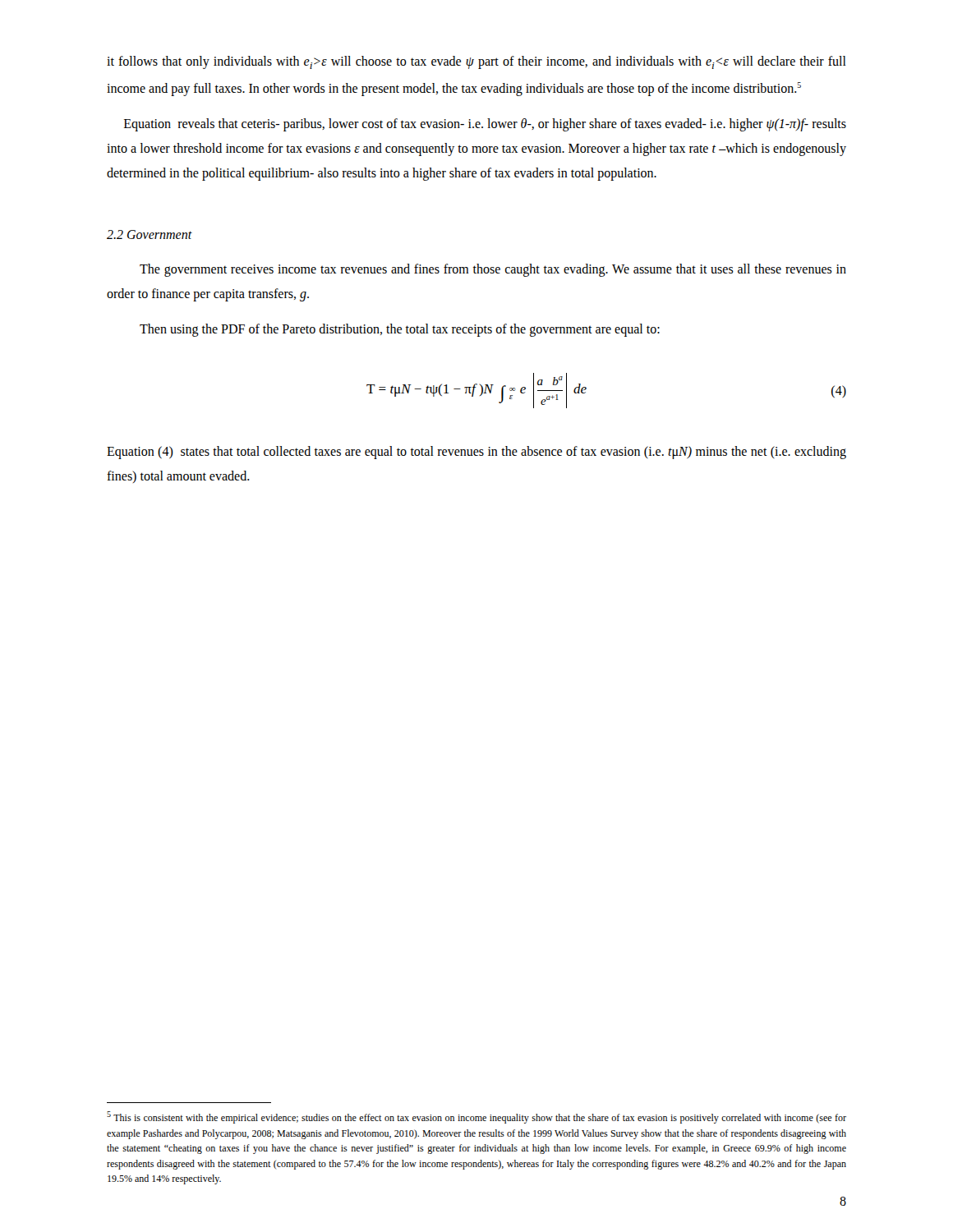Point to the block beginning "Equation reveals that ceteris- paribus, lower cost"
This screenshot has height=1232, width=953.
click(x=476, y=148)
